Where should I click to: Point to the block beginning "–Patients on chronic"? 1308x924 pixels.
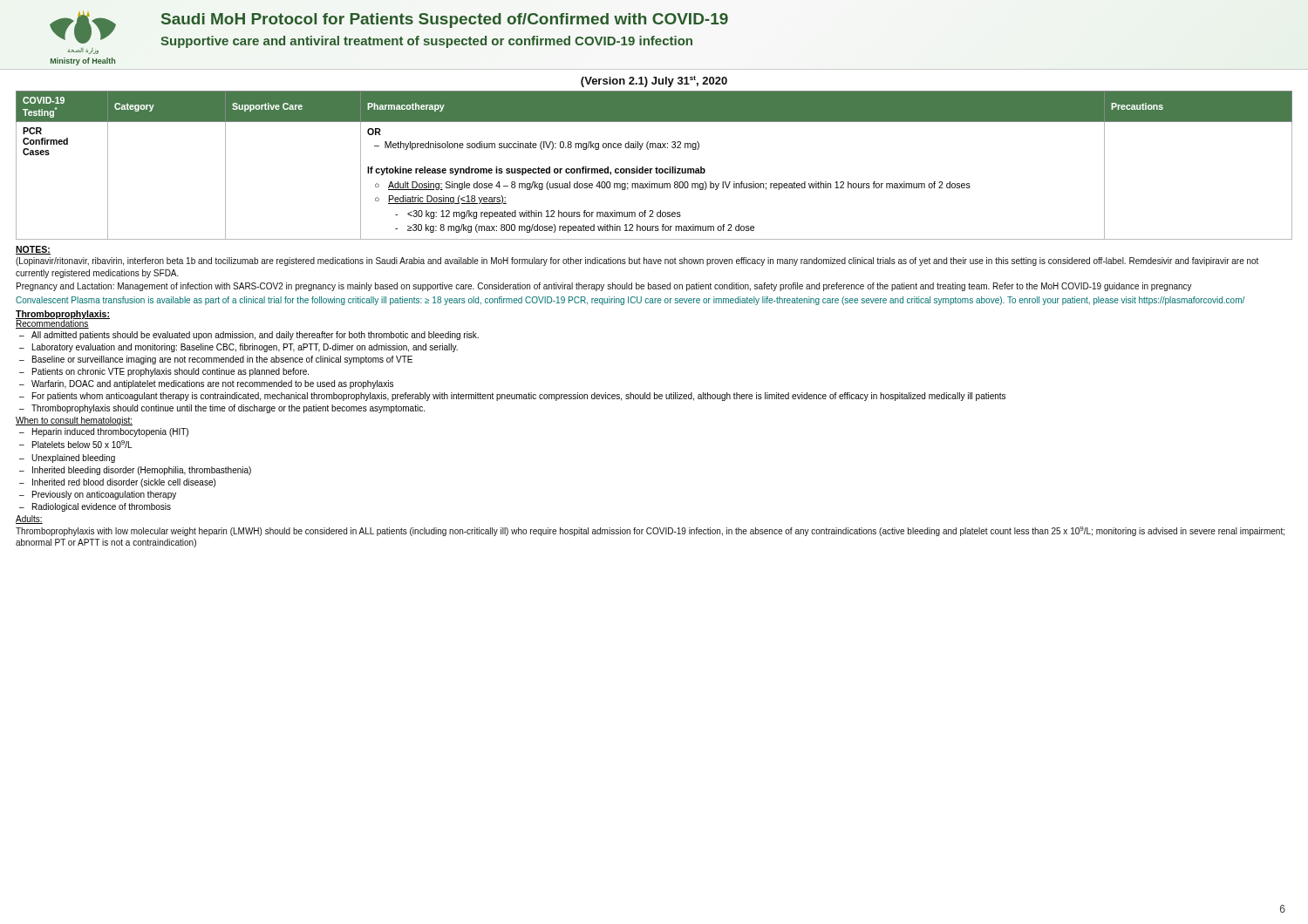pyautogui.click(x=164, y=372)
